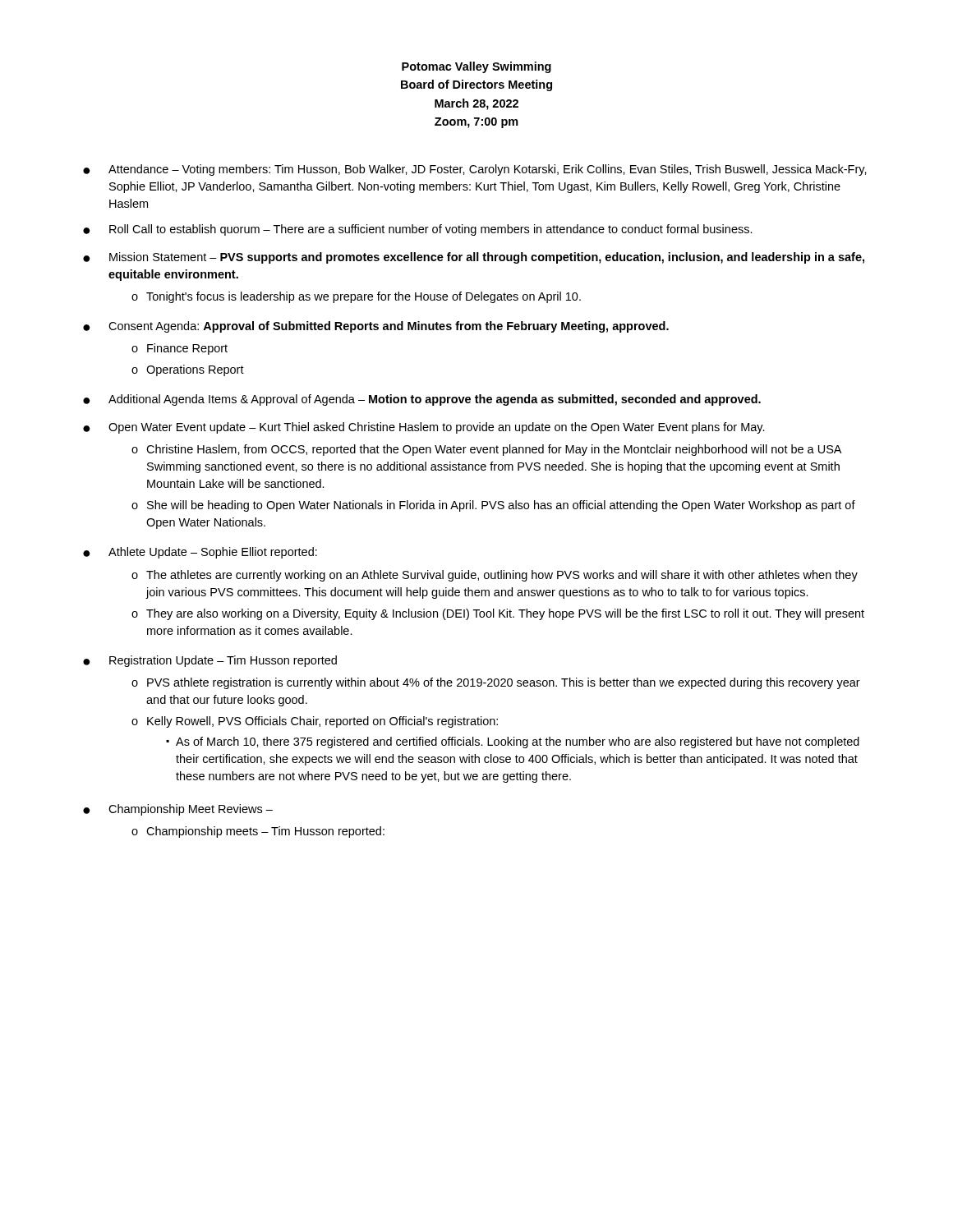Where is the passage that starts "● Open Water Event update –"?

pyautogui.click(x=476, y=478)
